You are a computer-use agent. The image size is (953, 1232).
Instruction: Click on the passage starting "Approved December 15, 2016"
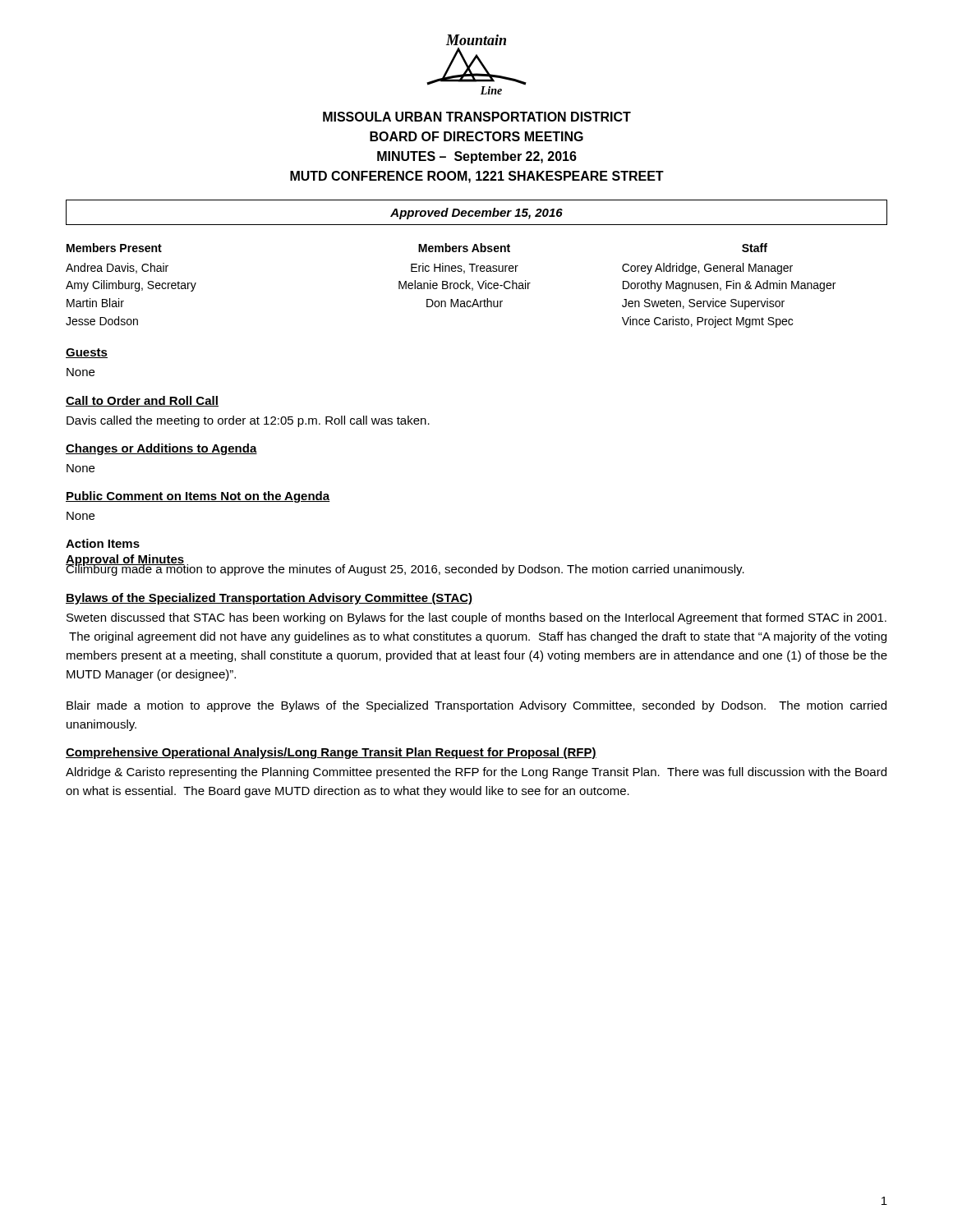coord(476,212)
